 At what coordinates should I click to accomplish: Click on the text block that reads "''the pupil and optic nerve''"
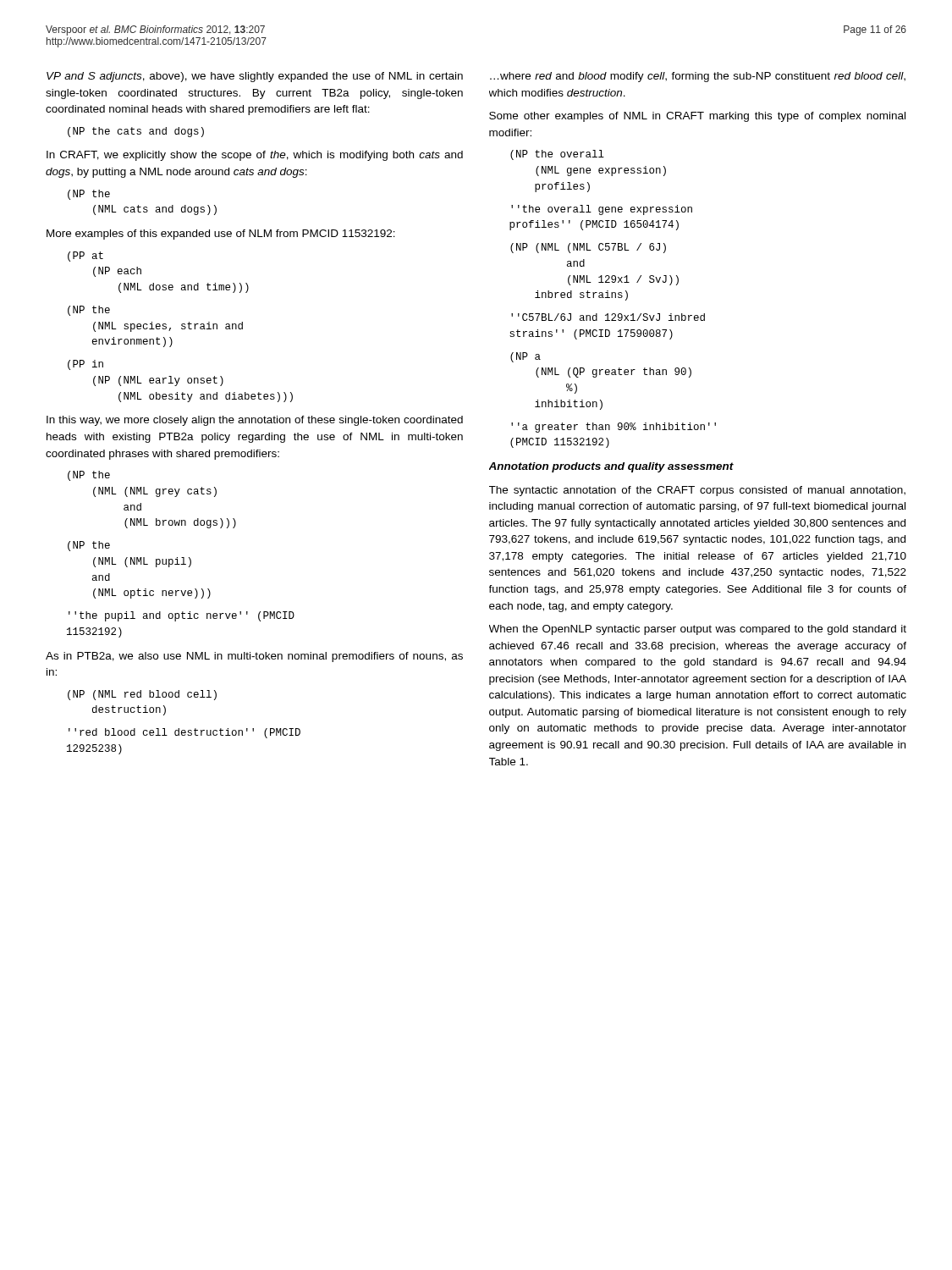coord(265,625)
